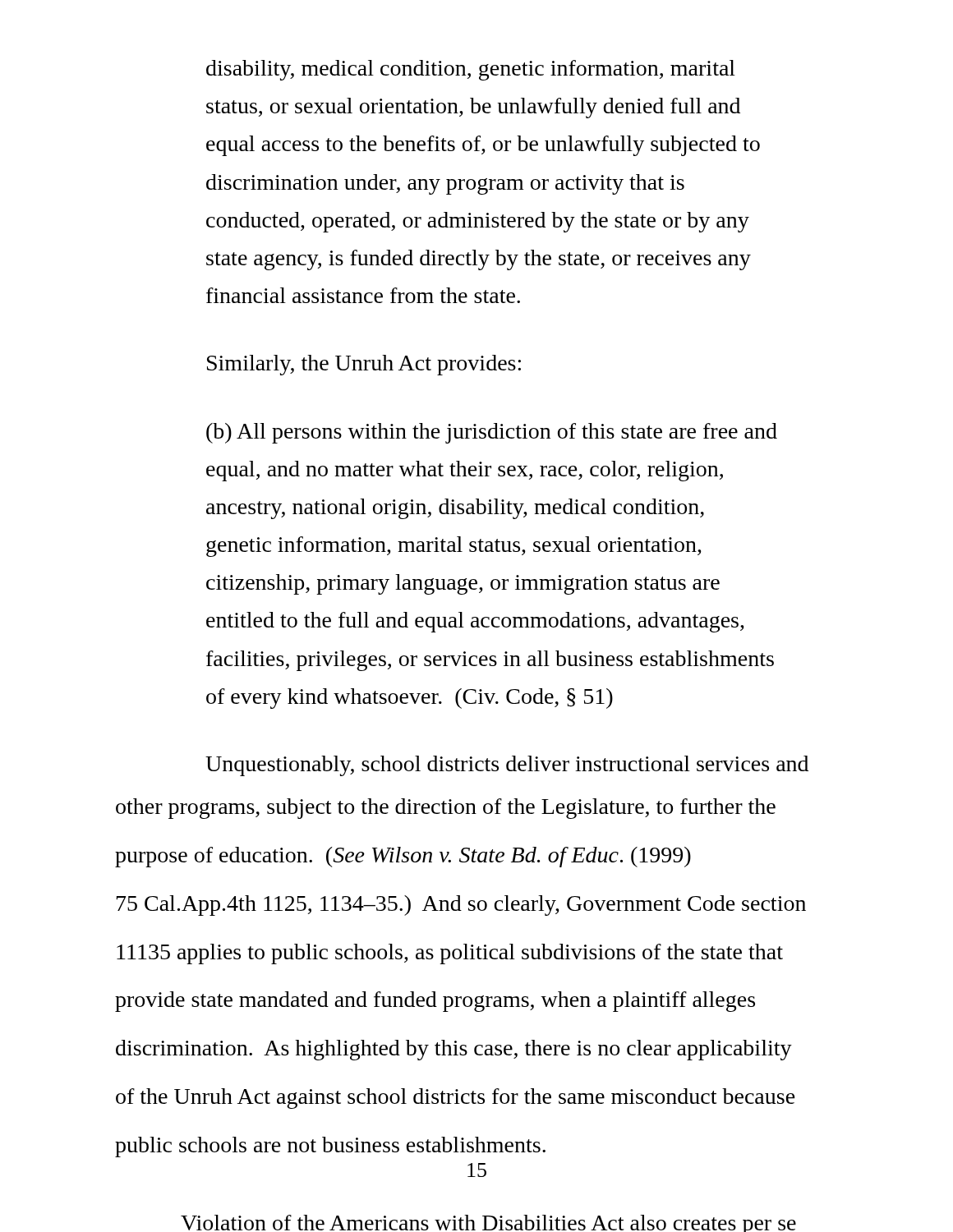The image size is (953, 1232).
Task: Point to the block beginning "Unquestionably, school districts deliver instructional services"
Action: click(x=462, y=764)
